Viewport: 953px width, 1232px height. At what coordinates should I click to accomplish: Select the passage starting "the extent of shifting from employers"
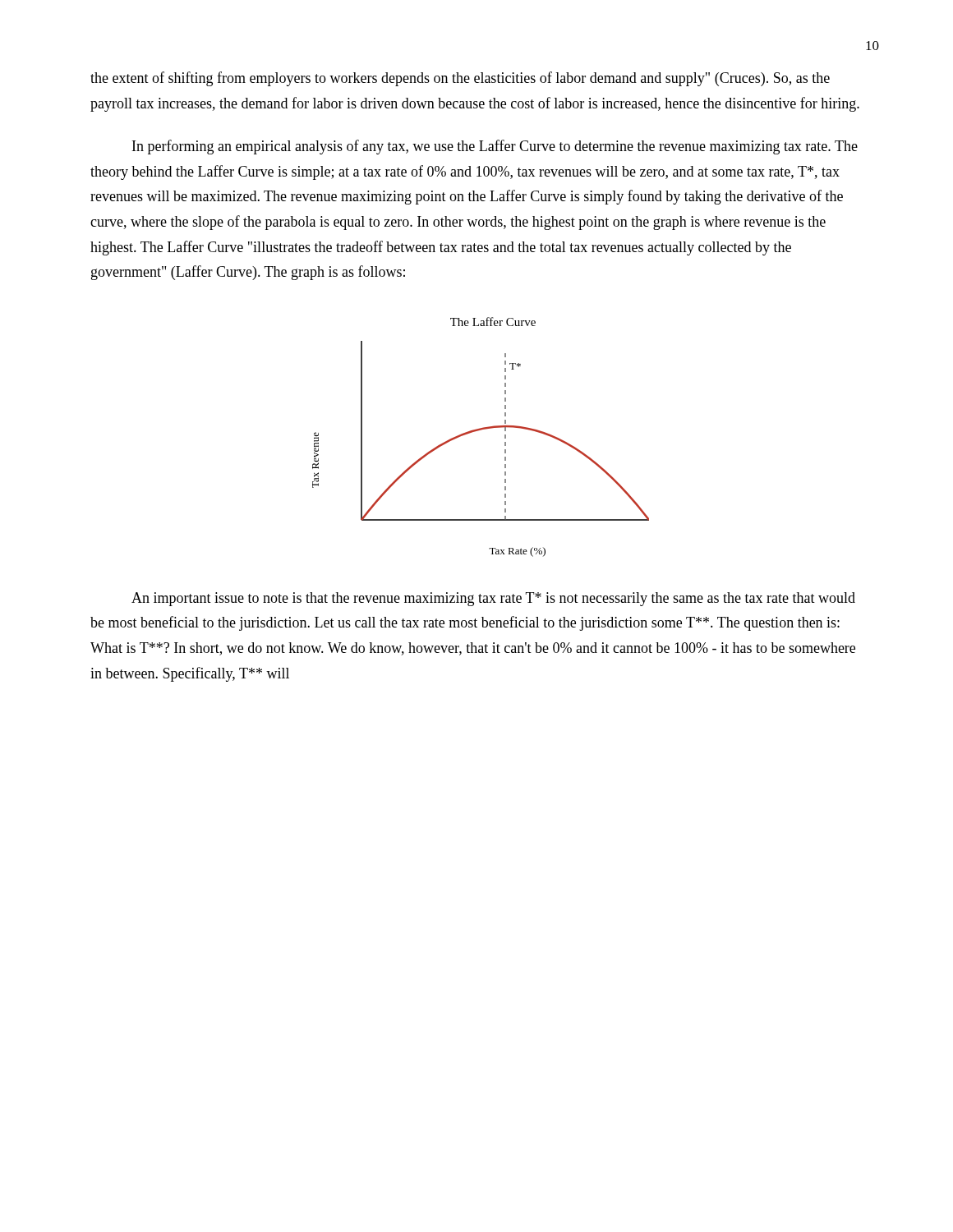pyautogui.click(x=476, y=91)
